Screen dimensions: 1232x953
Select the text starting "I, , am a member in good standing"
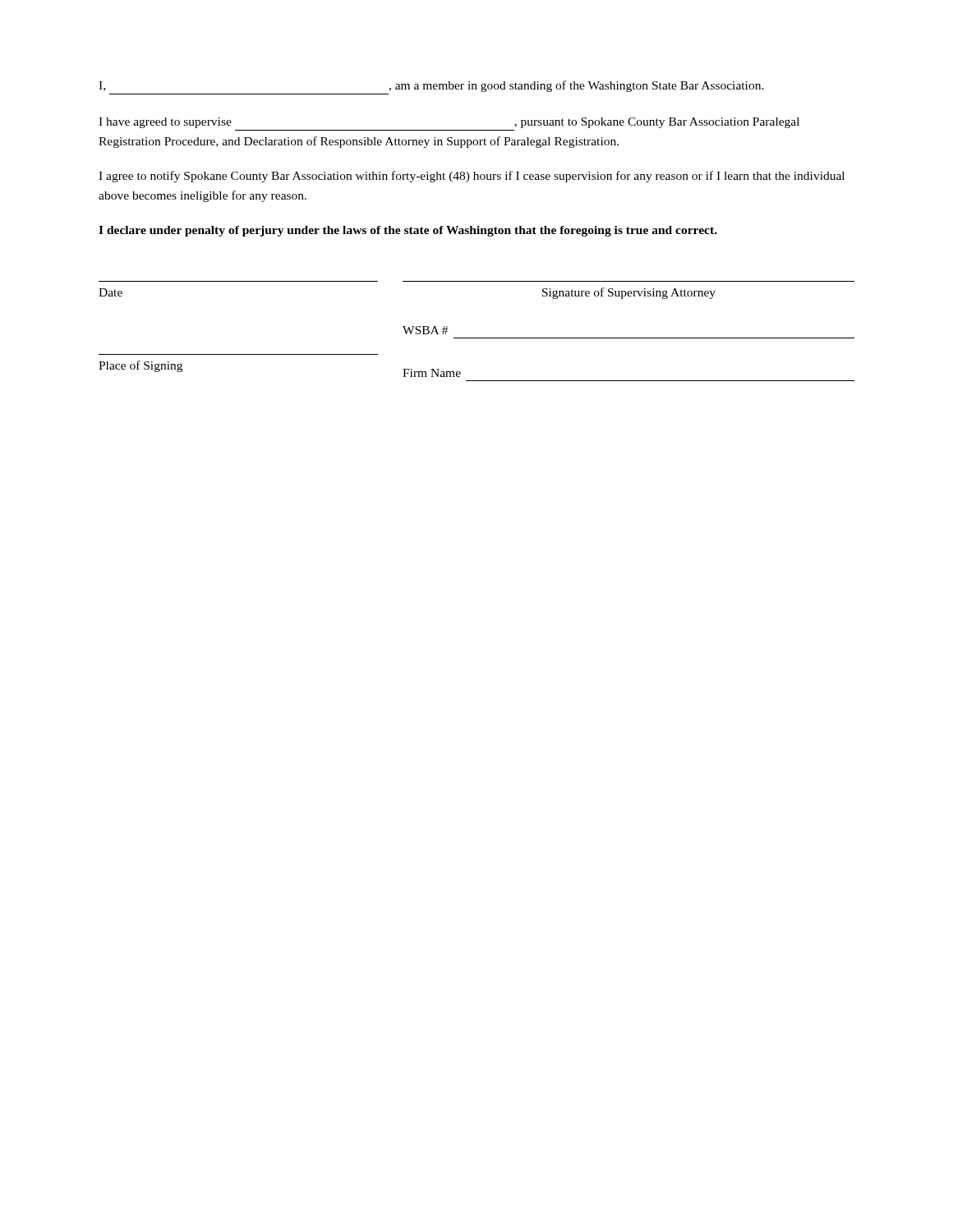431,84
